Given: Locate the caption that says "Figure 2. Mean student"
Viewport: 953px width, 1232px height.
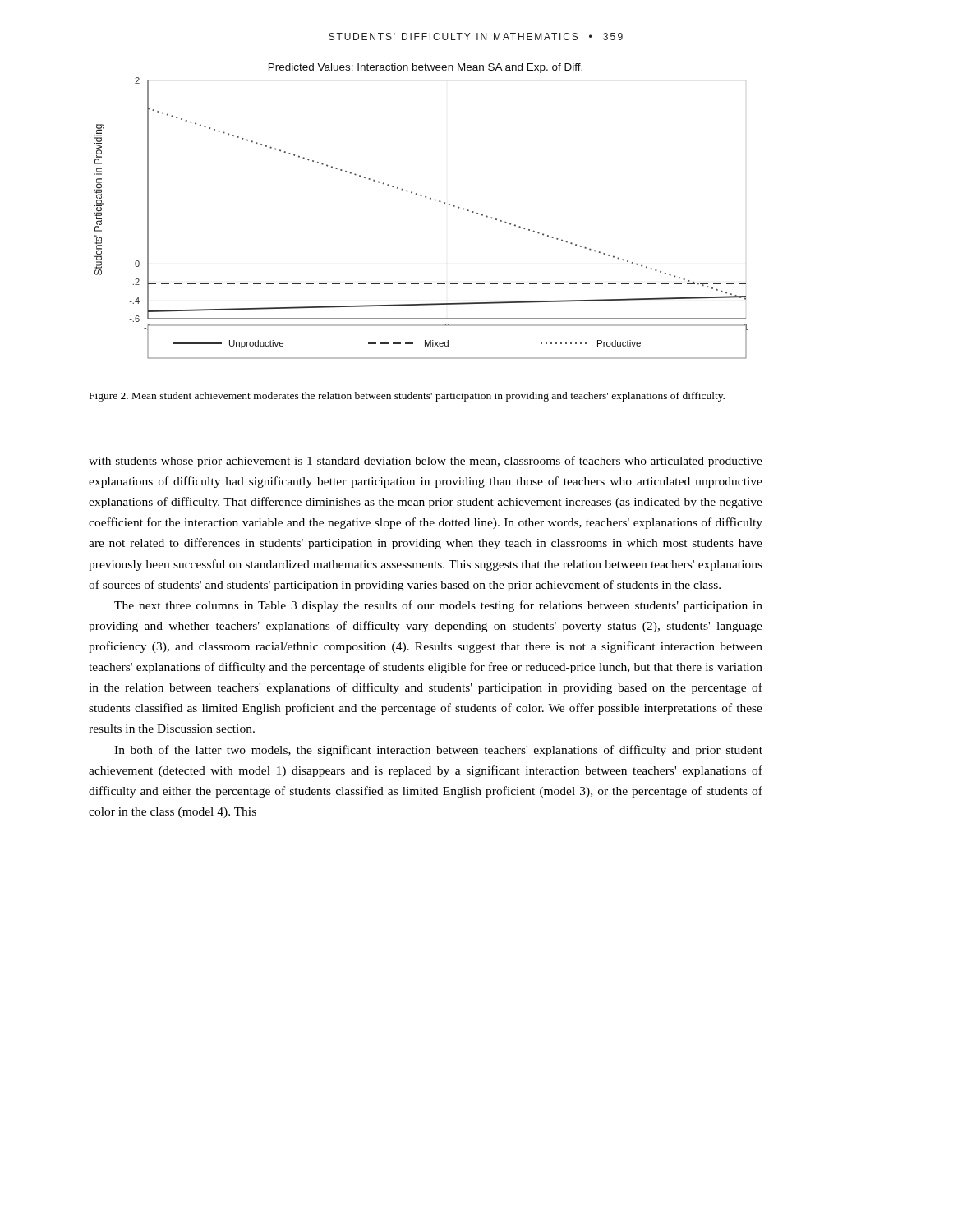Looking at the screenshot, I should point(407,395).
